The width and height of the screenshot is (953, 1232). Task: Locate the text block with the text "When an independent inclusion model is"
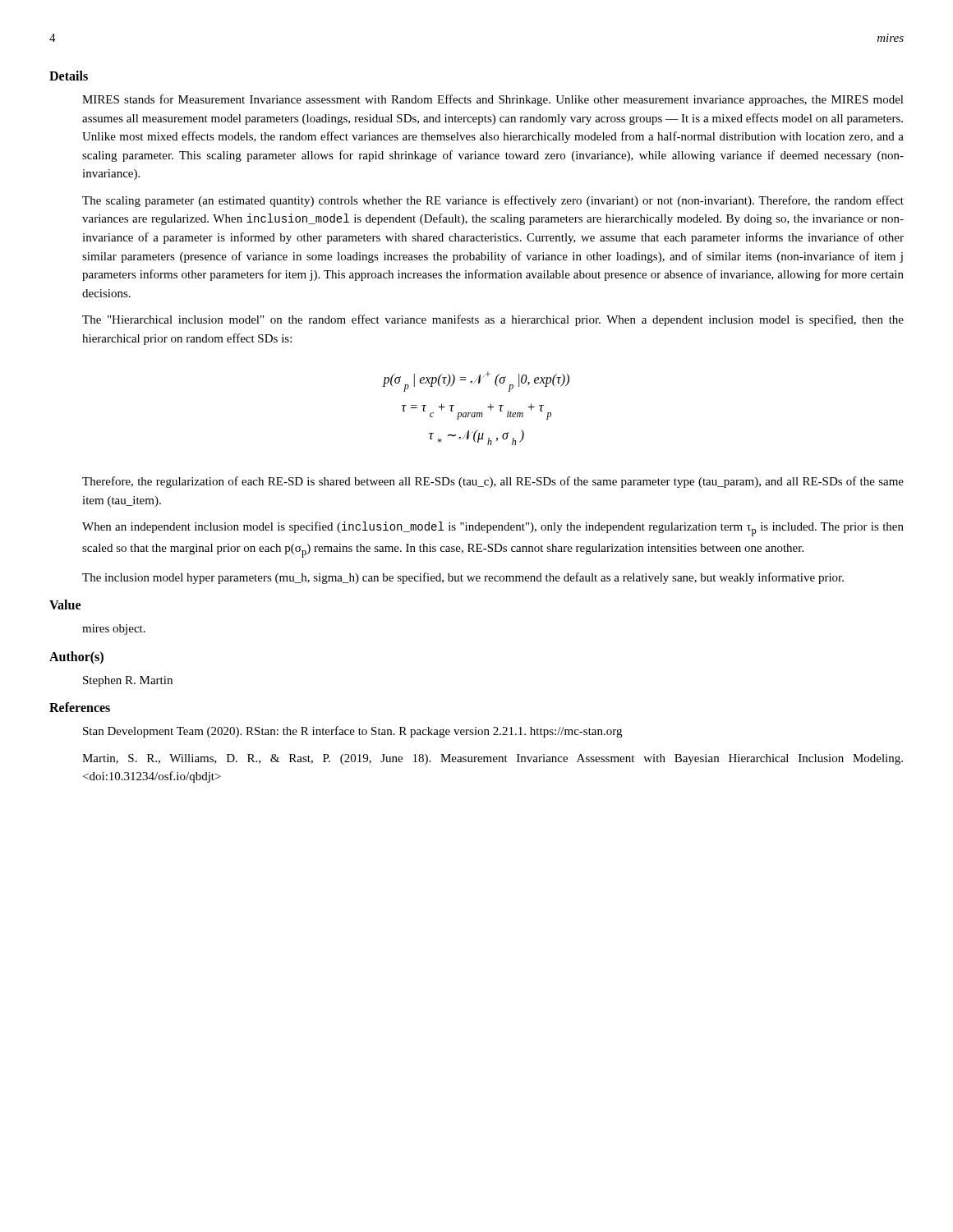click(493, 539)
